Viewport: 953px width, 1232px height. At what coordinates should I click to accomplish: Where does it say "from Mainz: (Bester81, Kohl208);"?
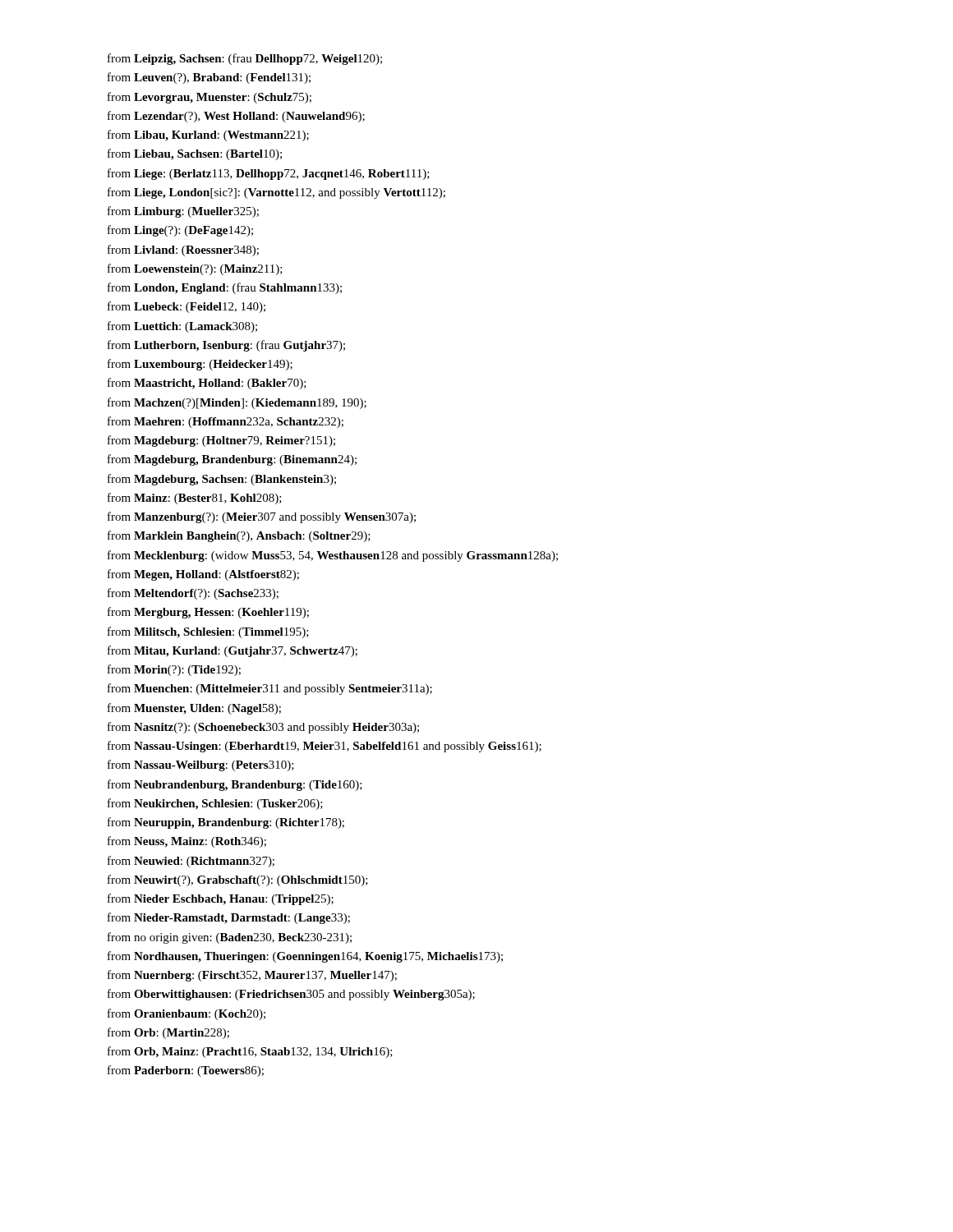(x=194, y=498)
